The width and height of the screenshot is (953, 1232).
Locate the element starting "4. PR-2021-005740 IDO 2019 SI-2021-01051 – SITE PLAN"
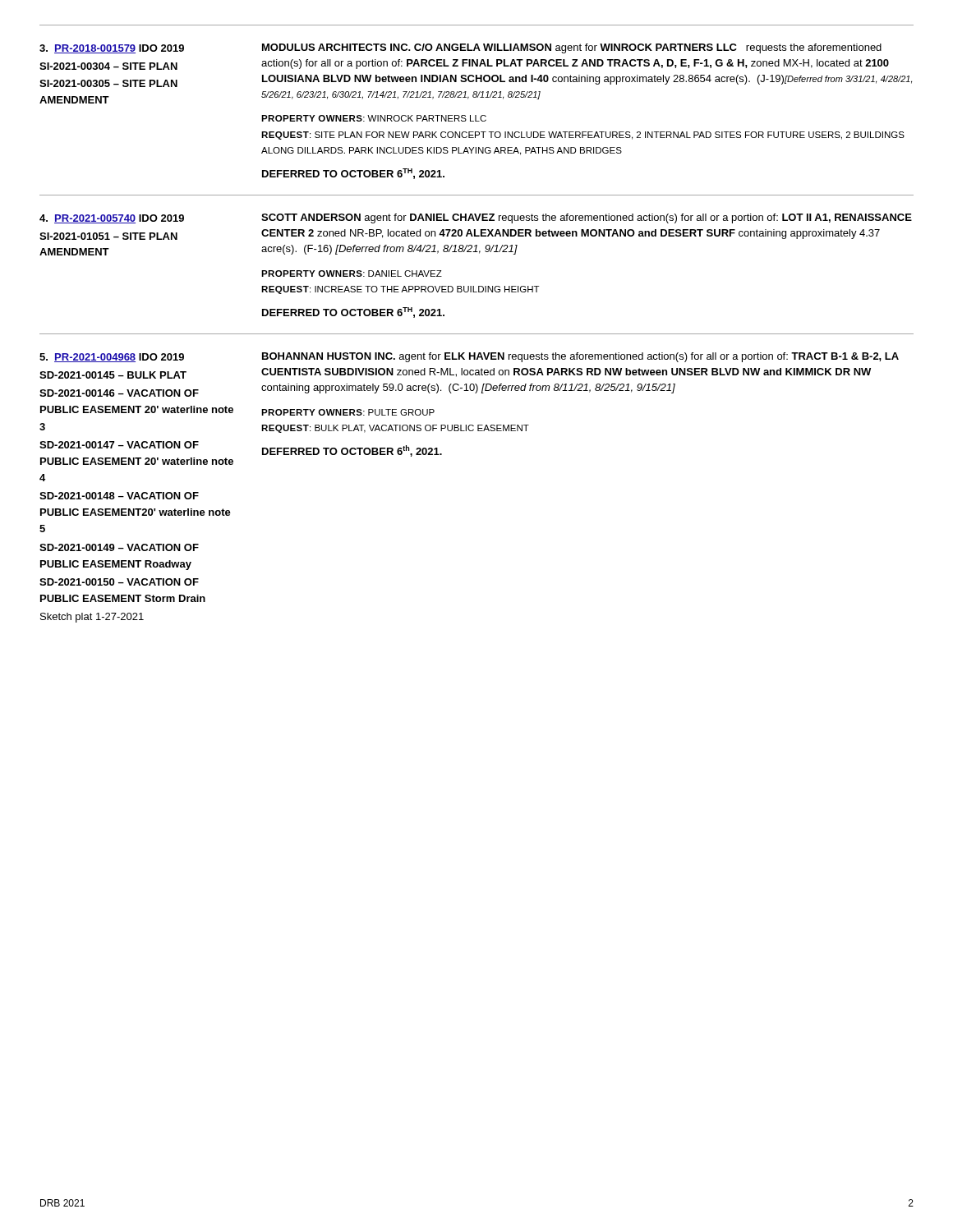(x=138, y=236)
